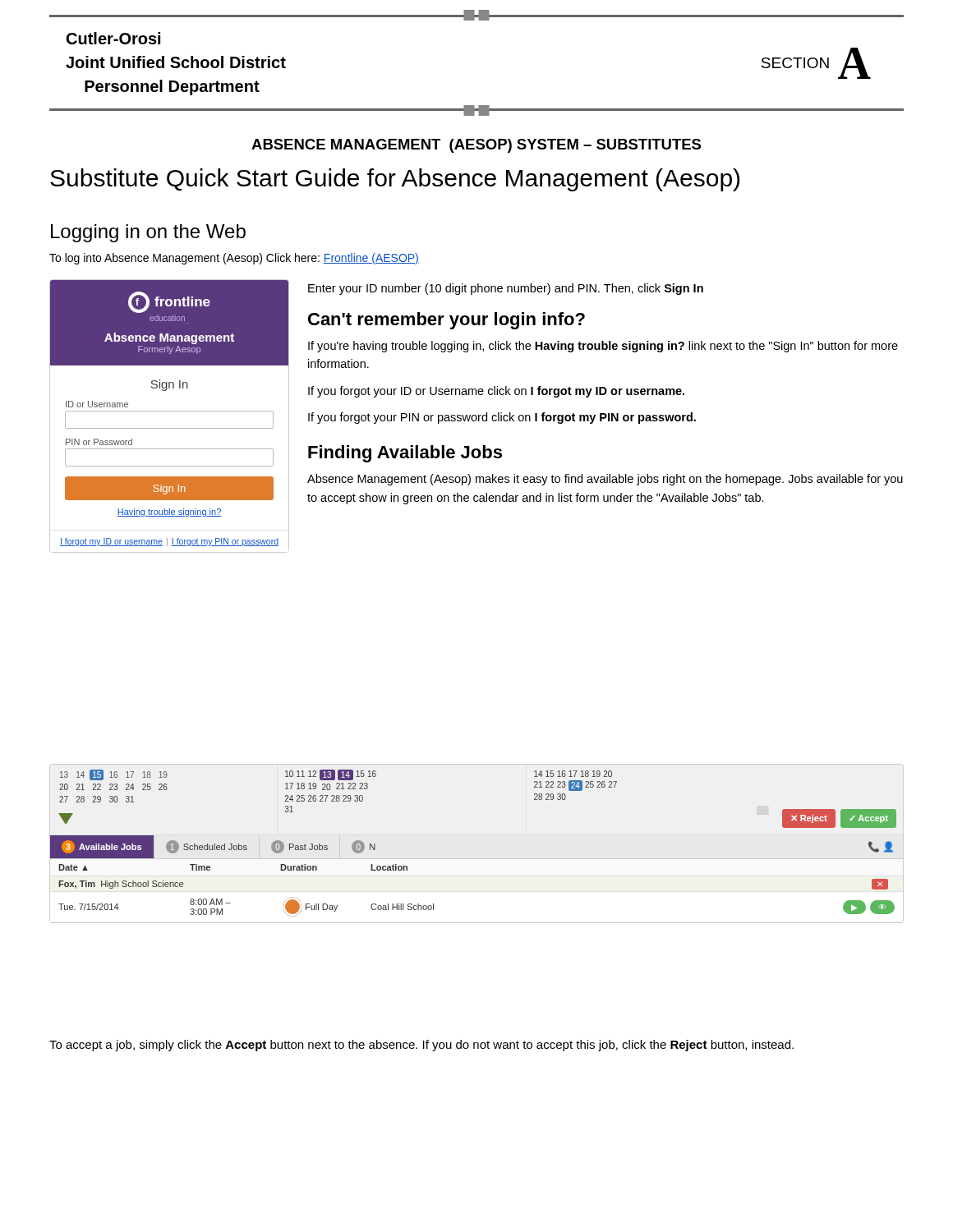Where does it say "Logging in on the Web"?
Screen dimensions: 1232x953
(x=148, y=231)
